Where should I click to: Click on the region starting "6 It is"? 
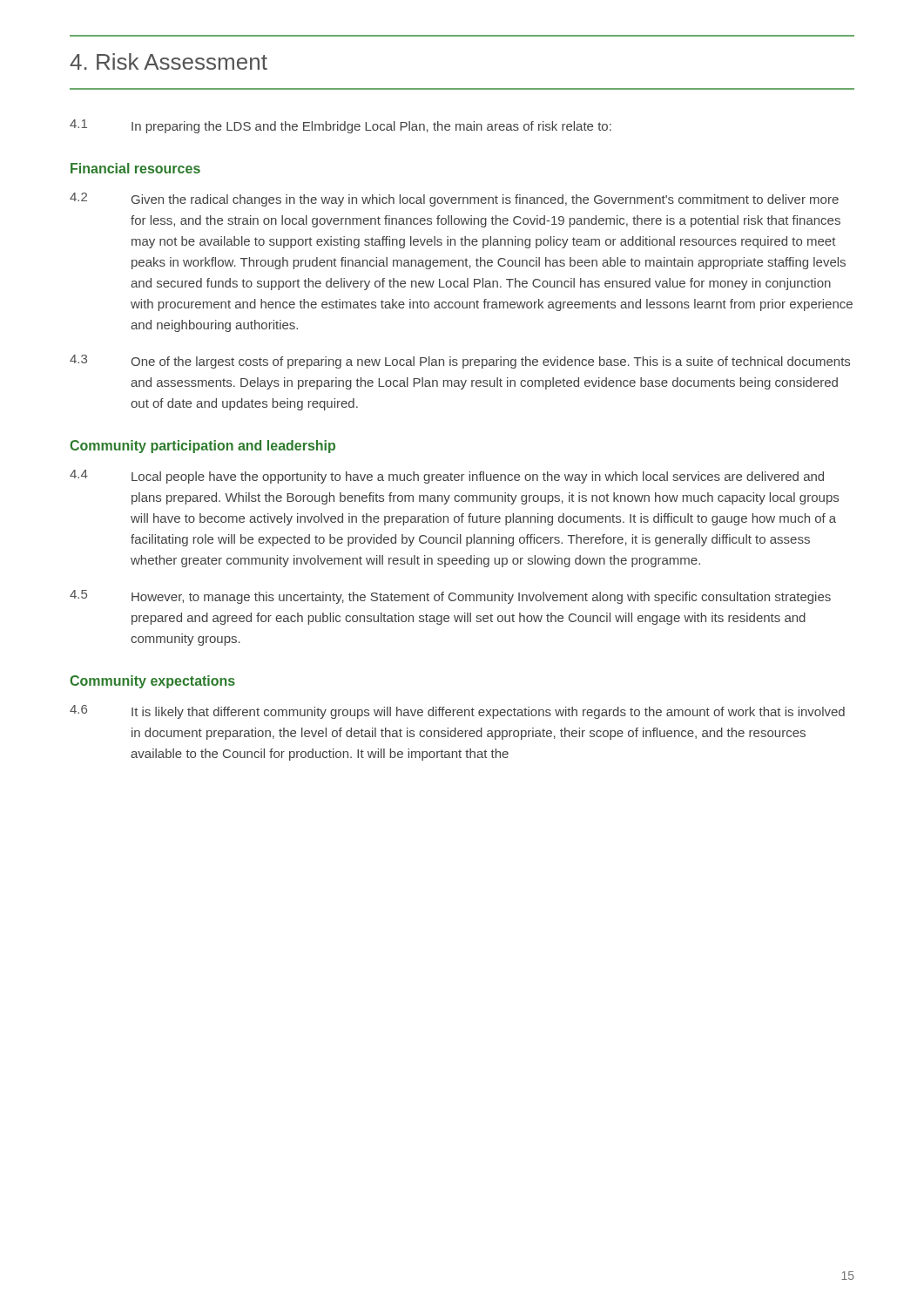point(462,733)
